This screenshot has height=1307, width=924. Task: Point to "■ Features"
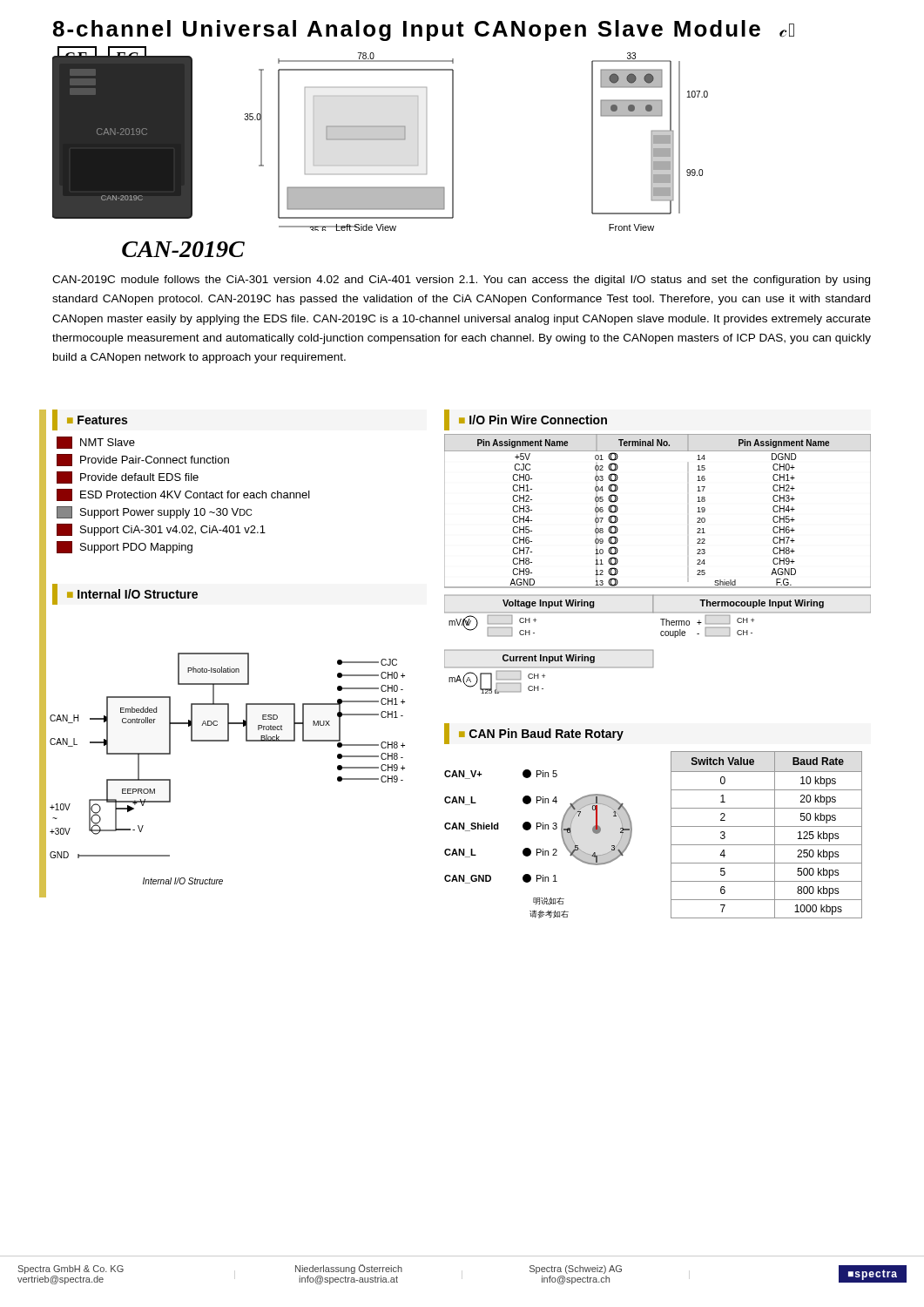click(x=97, y=420)
